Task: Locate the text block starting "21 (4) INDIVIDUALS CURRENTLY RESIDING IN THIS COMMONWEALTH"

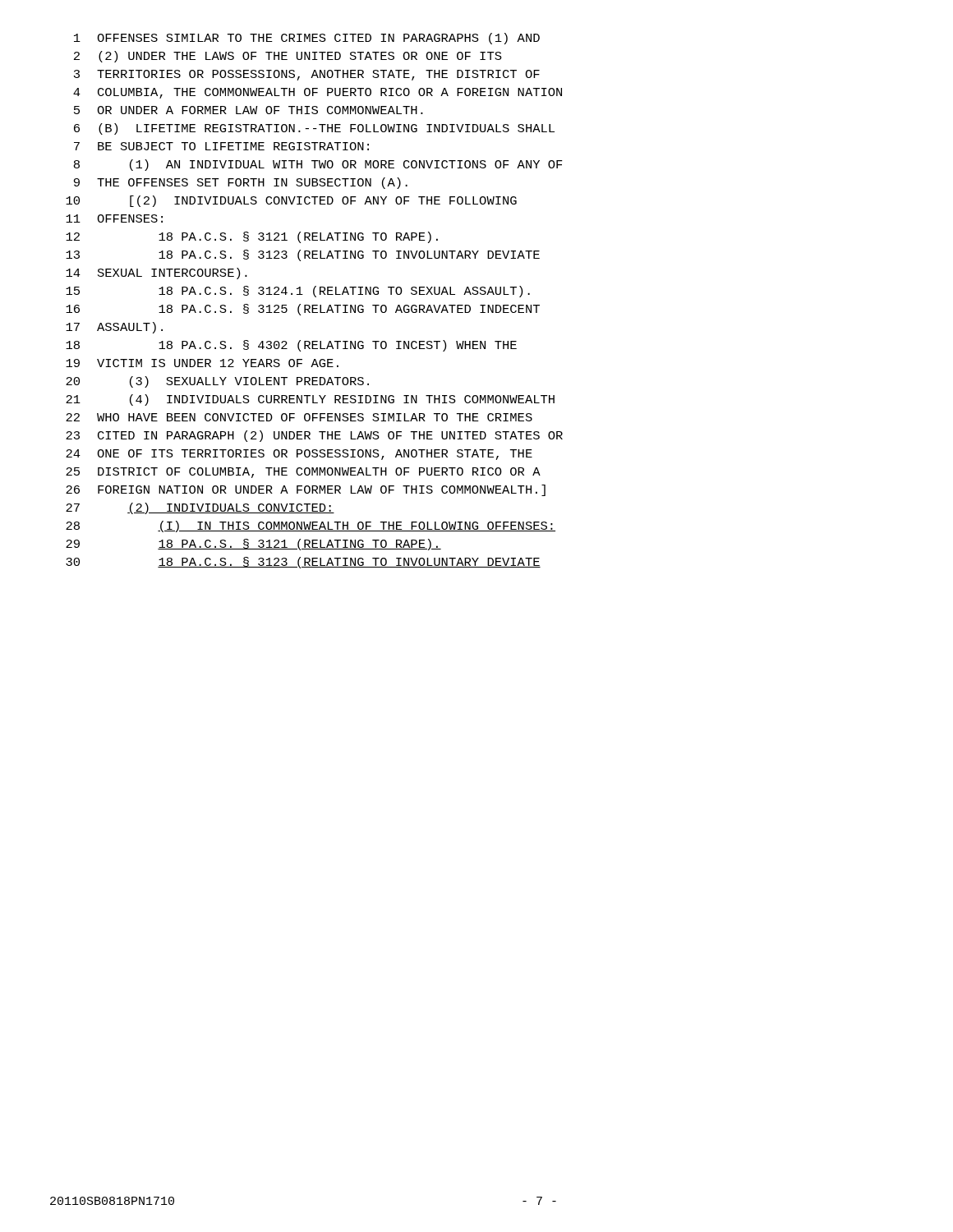Action: [302, 400]
